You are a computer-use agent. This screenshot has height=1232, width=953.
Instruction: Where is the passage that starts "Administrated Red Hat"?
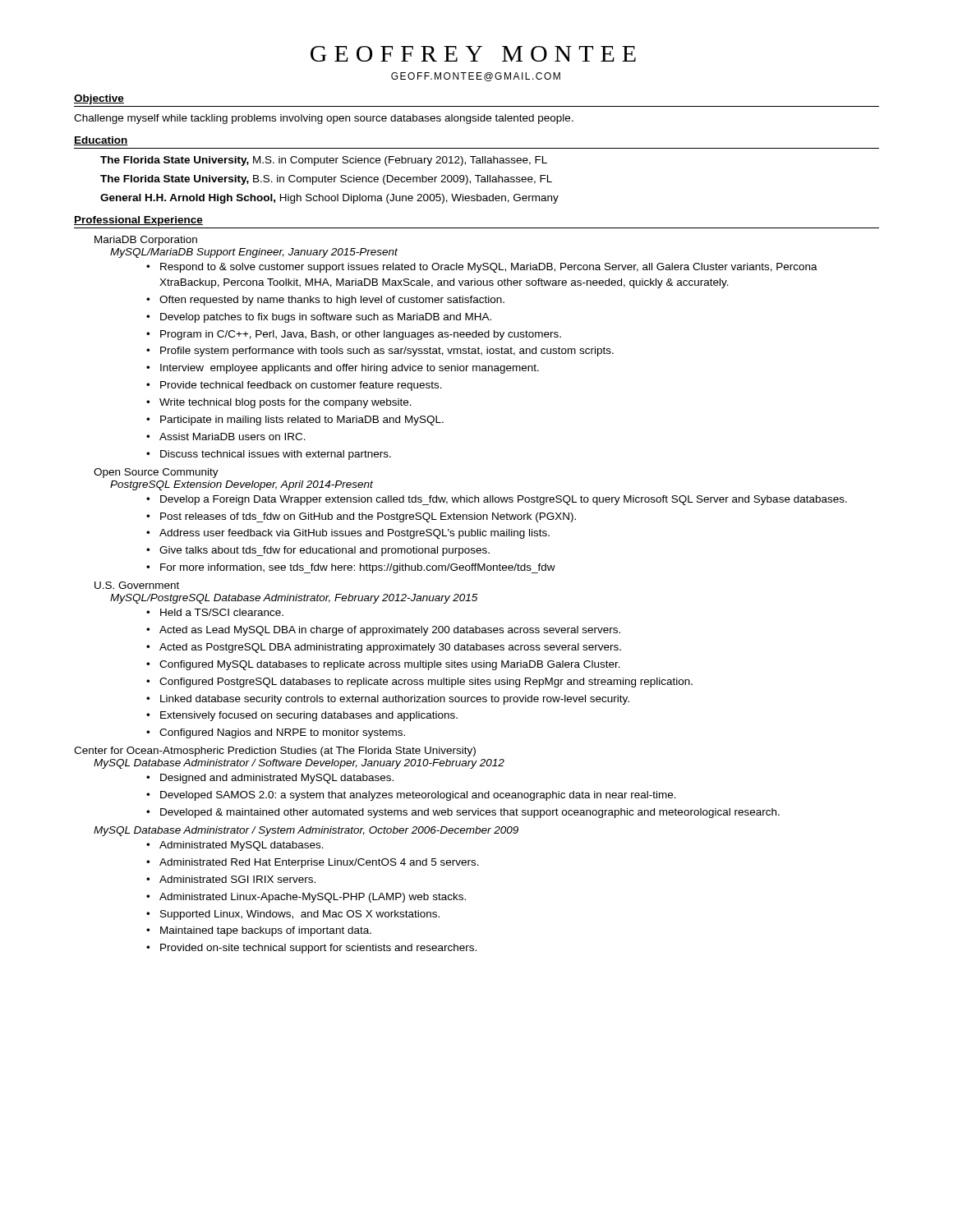tap(313, 863)
